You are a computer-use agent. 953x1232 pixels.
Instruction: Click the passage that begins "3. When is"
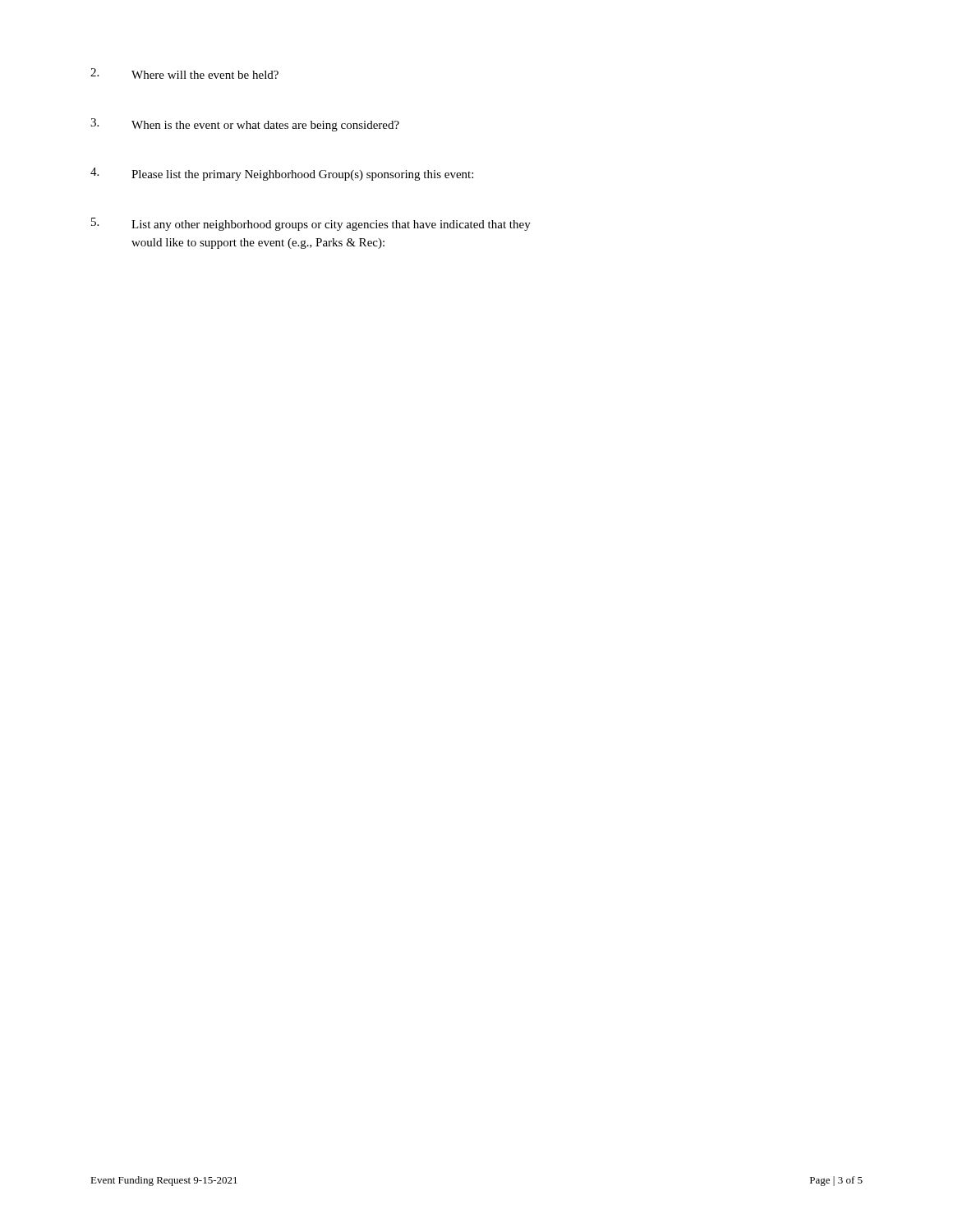click(245, 125)
